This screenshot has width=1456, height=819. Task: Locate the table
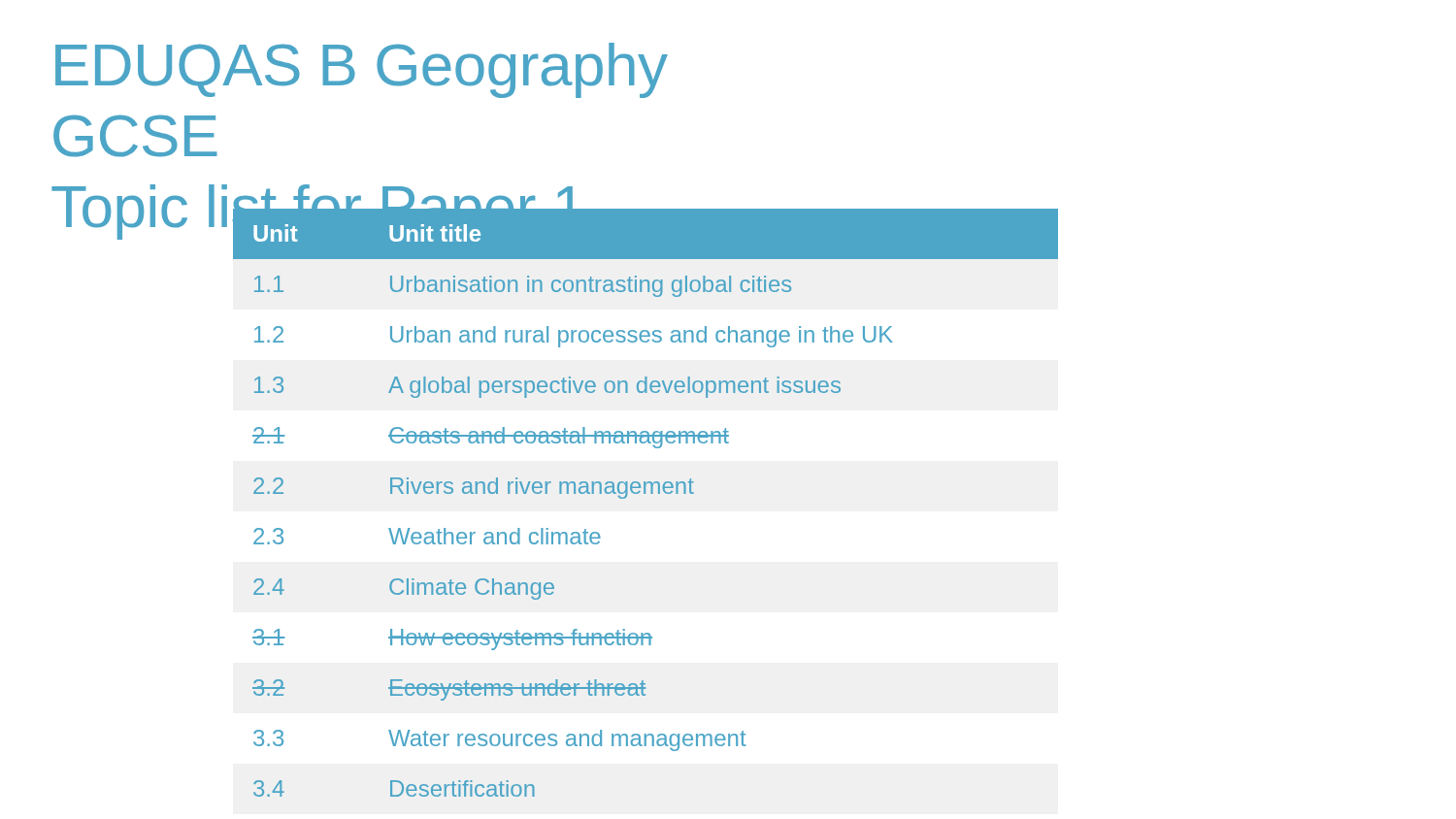[646, 511]
